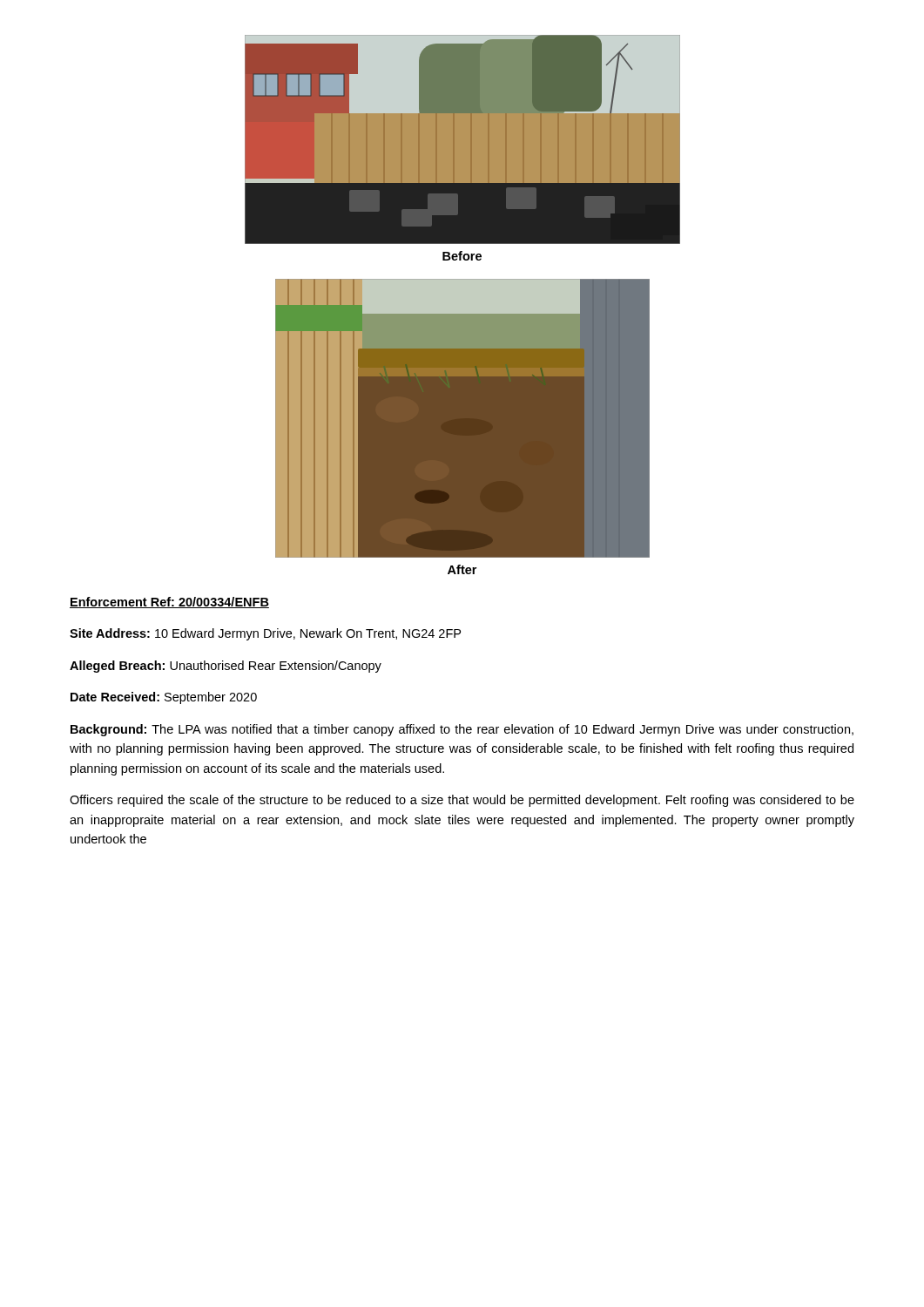Screen dimensions: 1307x924
Task: Find the text starting "Officers required the scale of the structure"
Action: coord(462,820)
